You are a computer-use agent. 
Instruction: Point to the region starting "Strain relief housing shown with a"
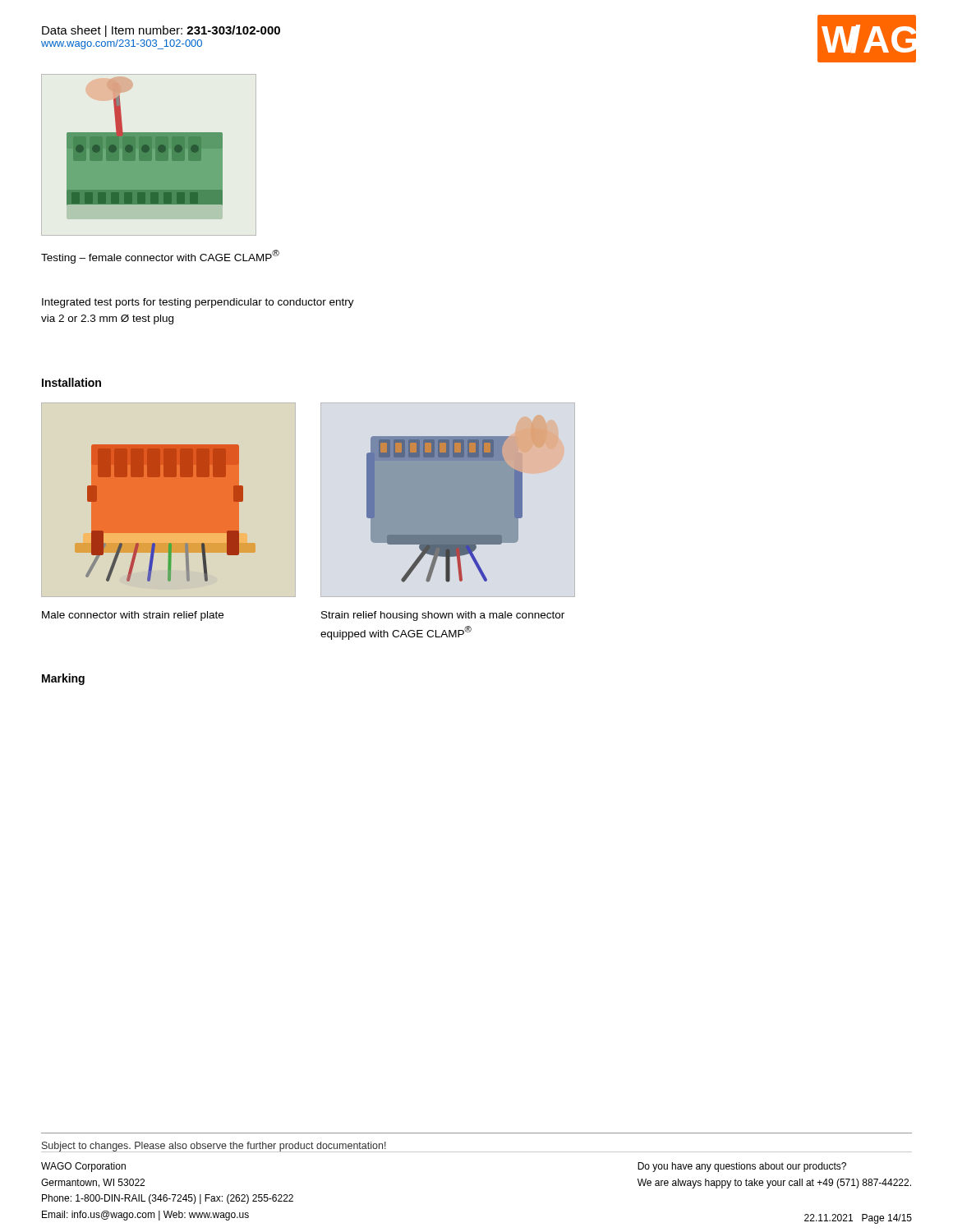[442, 624]
